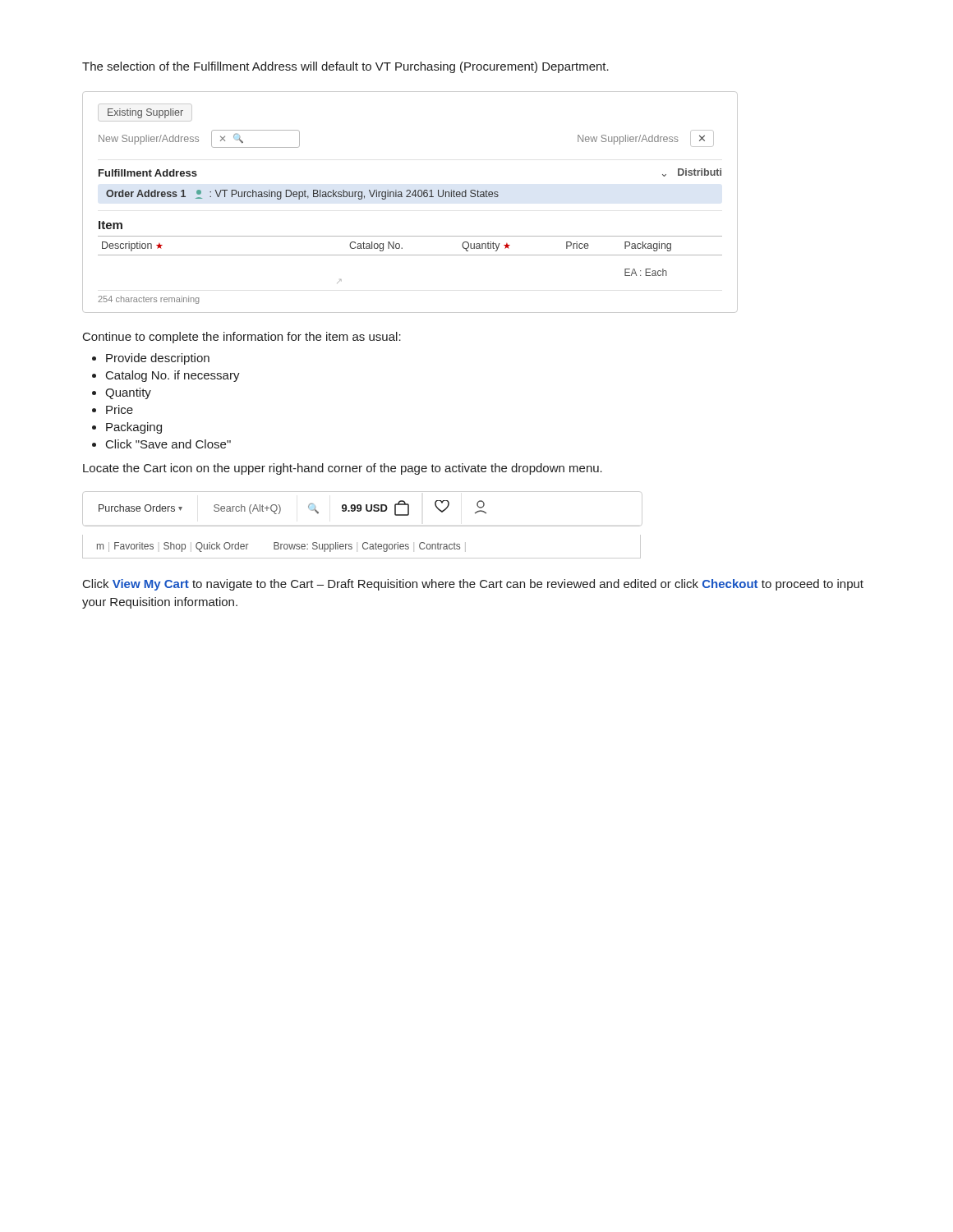Click on the text block that reads "Continue to complete the information for"

pyautogui.click(x=242, y=336)
